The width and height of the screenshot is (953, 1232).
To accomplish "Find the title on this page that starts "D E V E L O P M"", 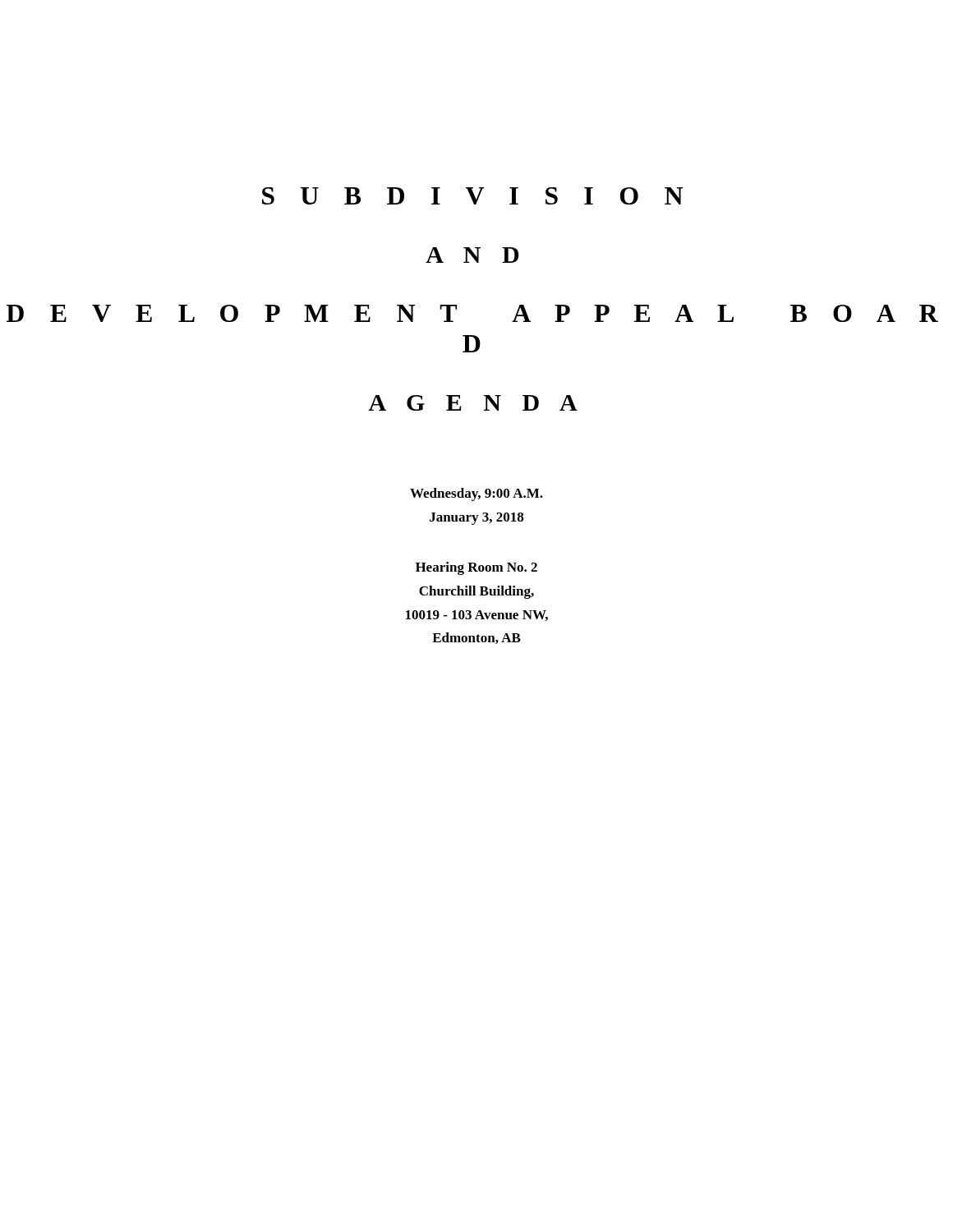I will click(476, 328).
